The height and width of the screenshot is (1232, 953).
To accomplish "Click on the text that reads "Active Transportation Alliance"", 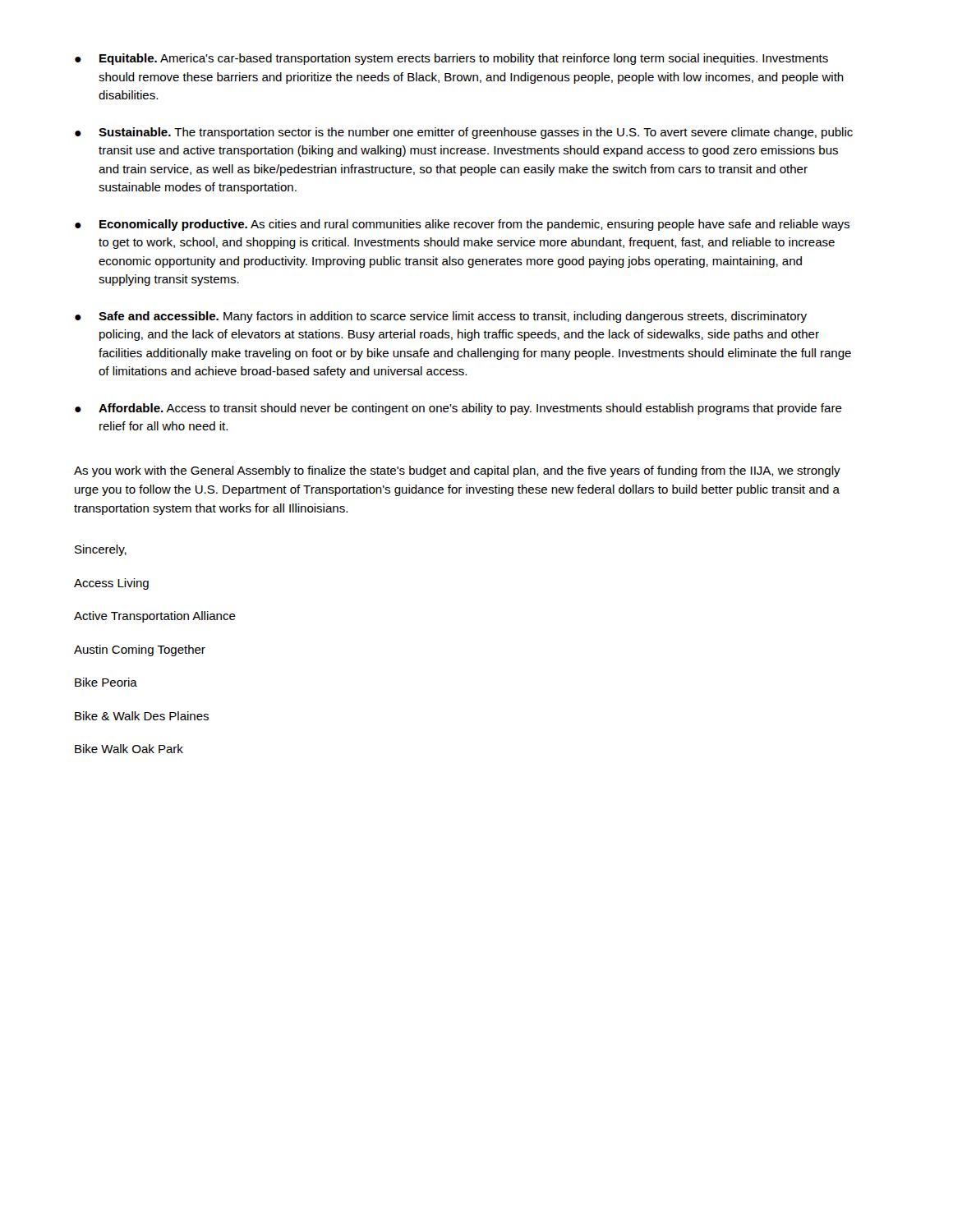I will (x=155, y=616).
